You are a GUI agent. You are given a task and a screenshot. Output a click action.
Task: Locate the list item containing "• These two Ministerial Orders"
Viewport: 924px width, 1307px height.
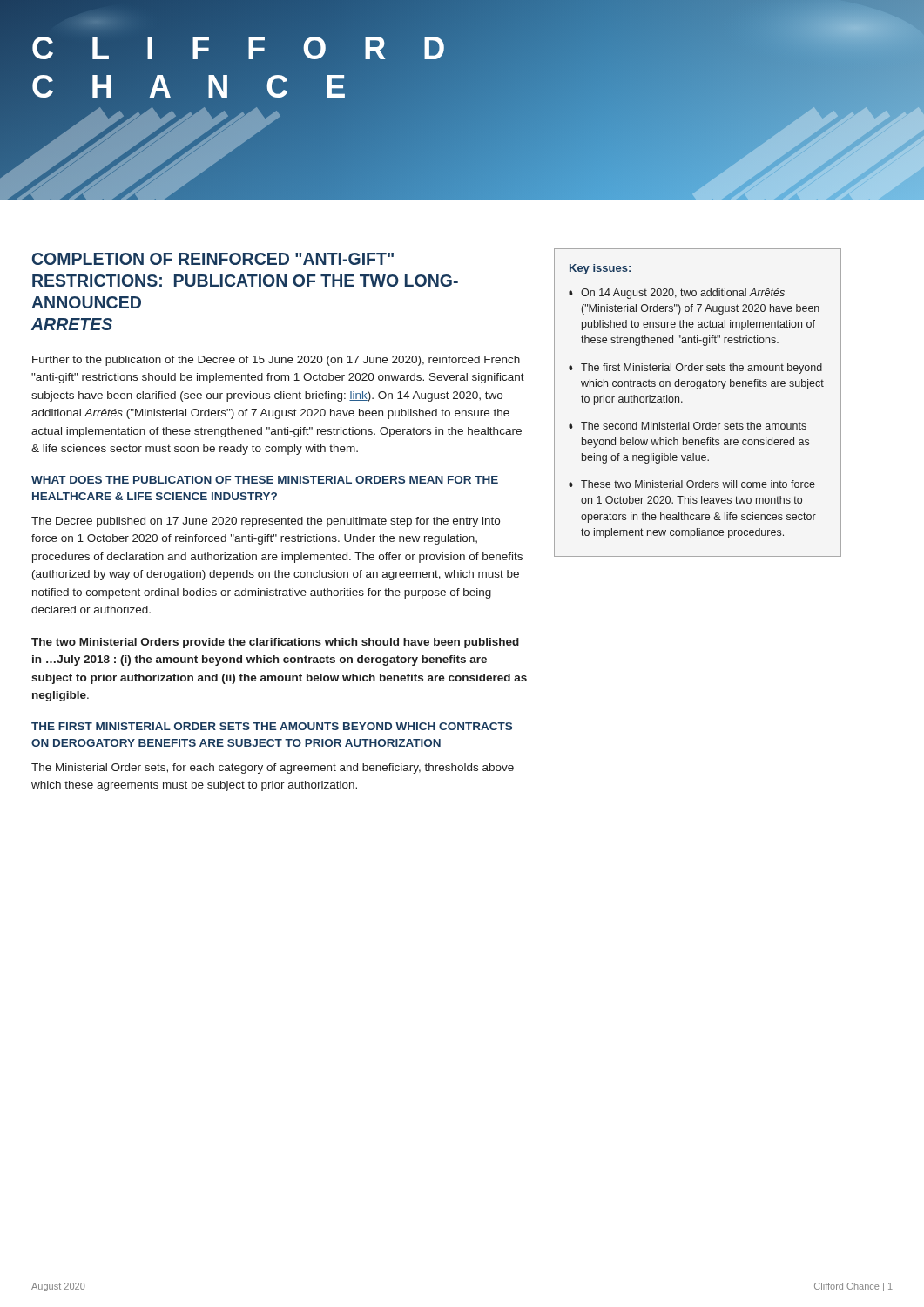pyautogui.click(x=692, y=508)
